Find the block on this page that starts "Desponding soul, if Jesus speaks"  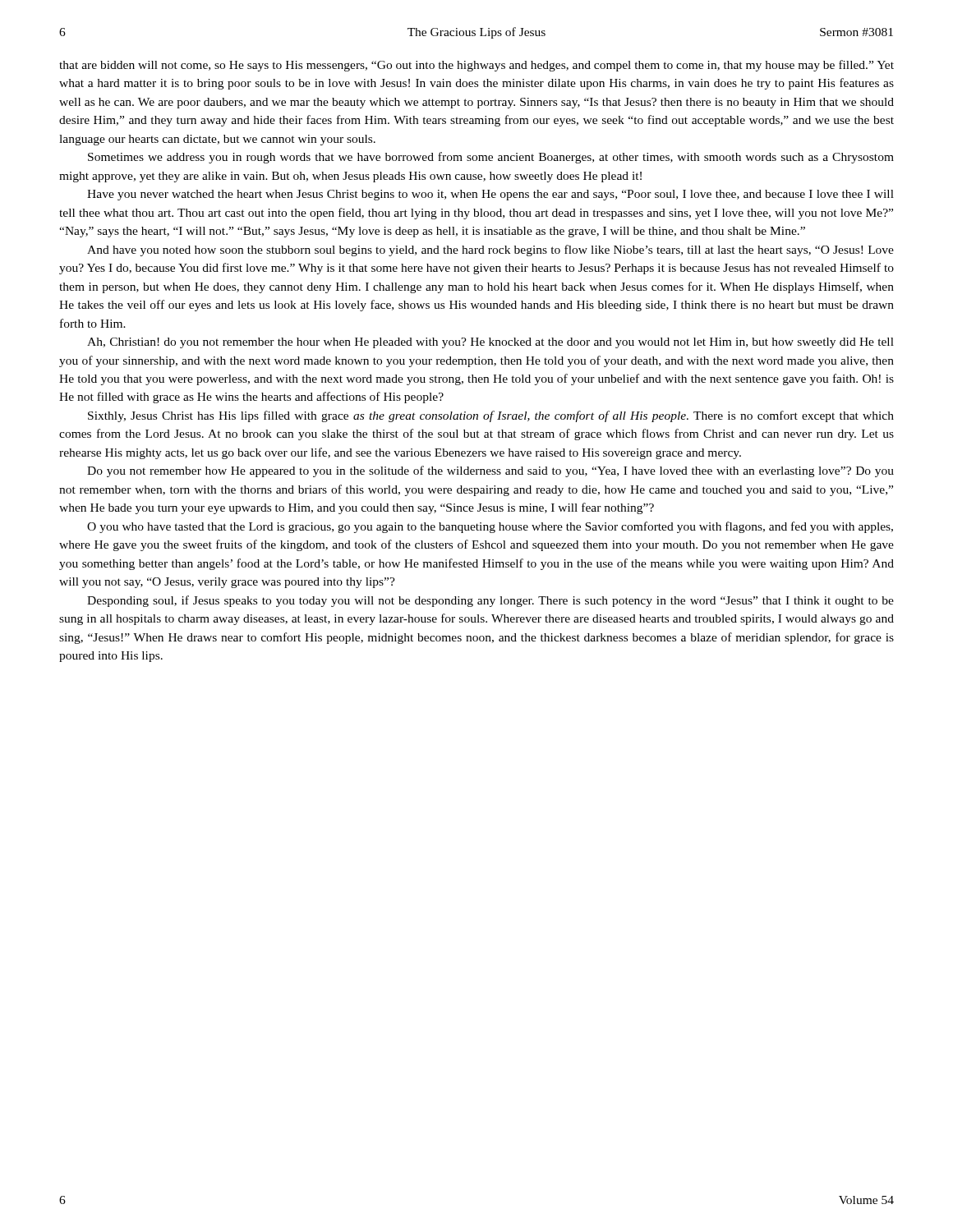[x=476, y=628]
